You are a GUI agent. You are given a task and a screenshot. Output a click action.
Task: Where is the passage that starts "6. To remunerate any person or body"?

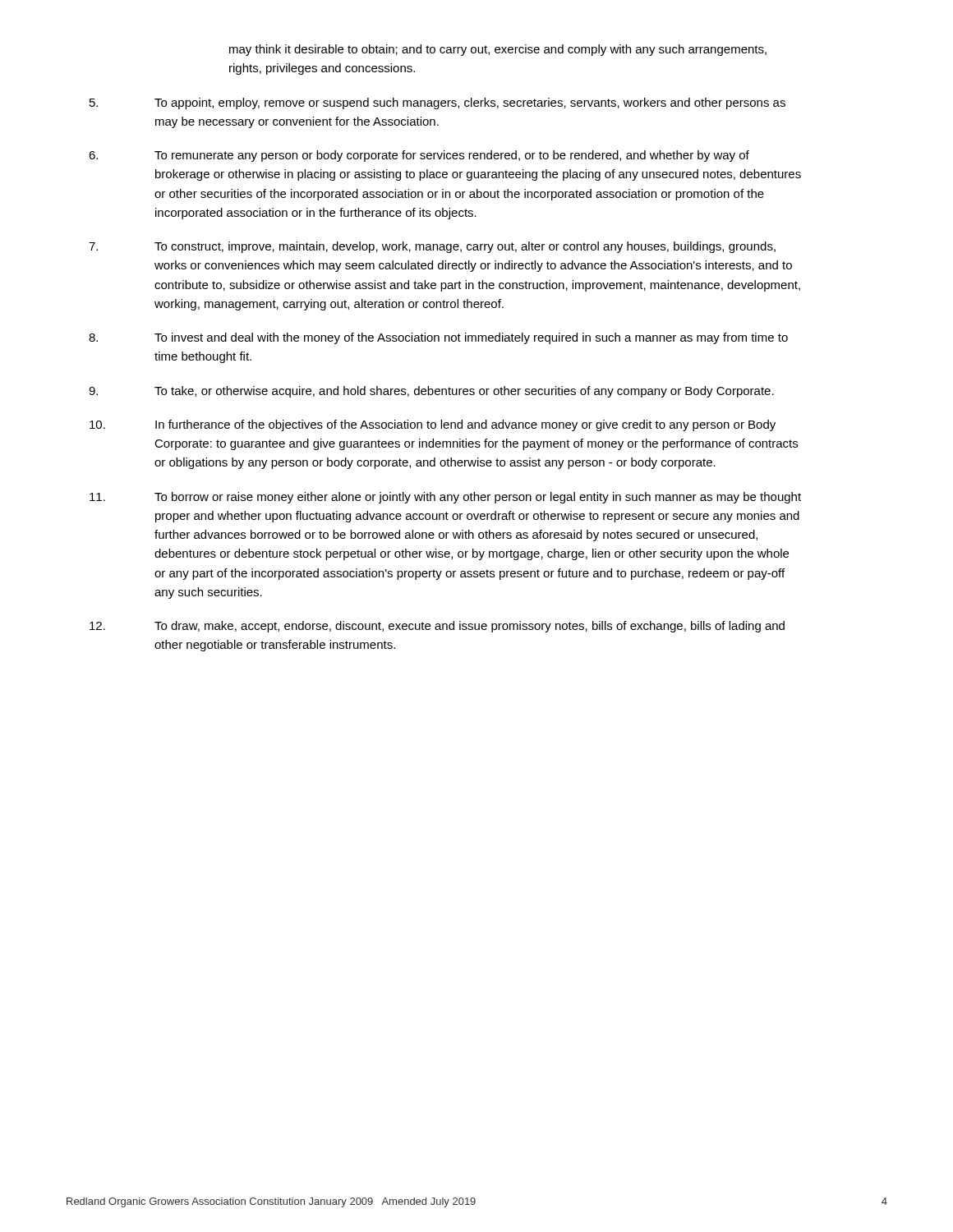[446, 184]
